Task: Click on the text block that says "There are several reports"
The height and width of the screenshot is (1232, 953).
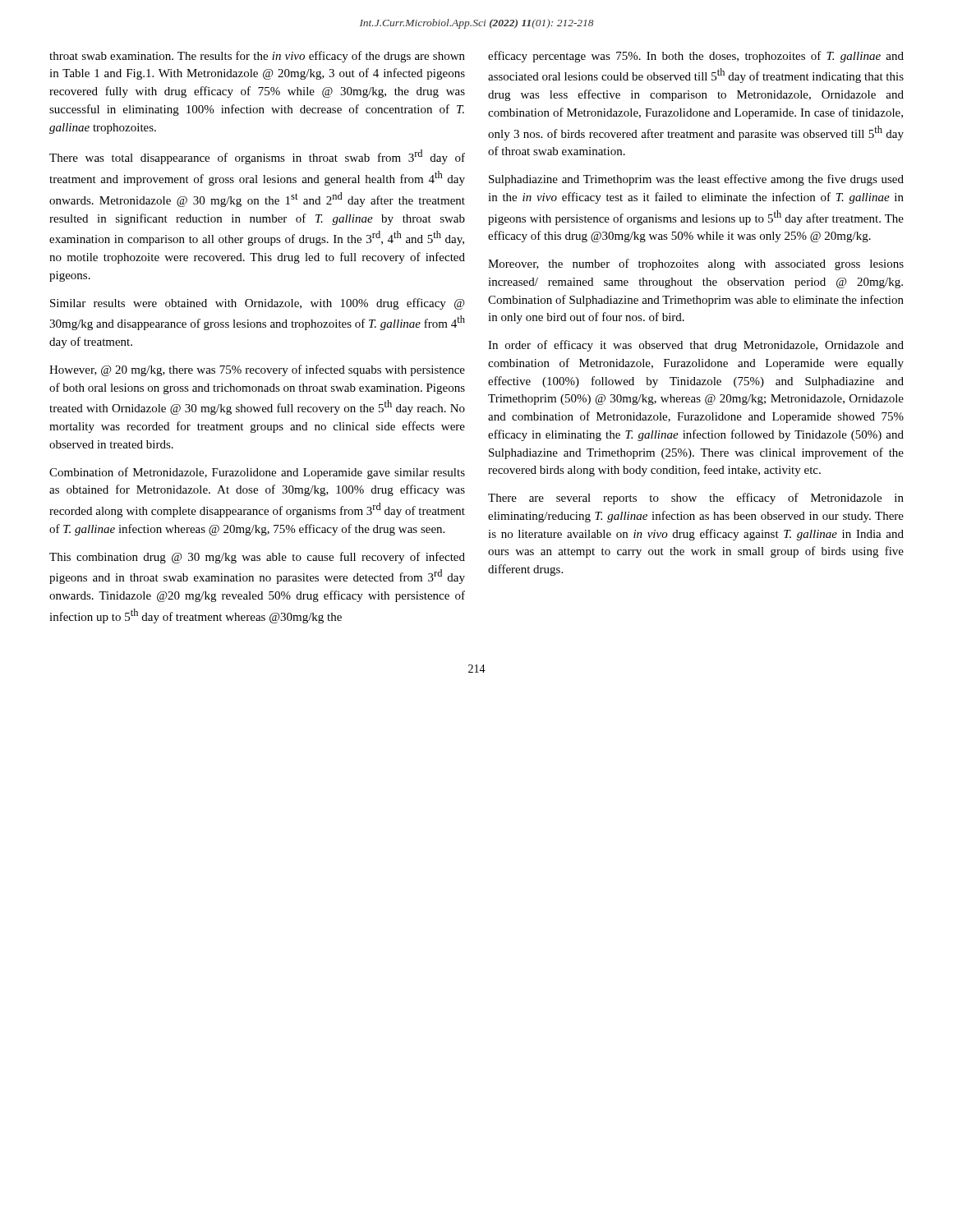Action: click(x=696, y=534)
